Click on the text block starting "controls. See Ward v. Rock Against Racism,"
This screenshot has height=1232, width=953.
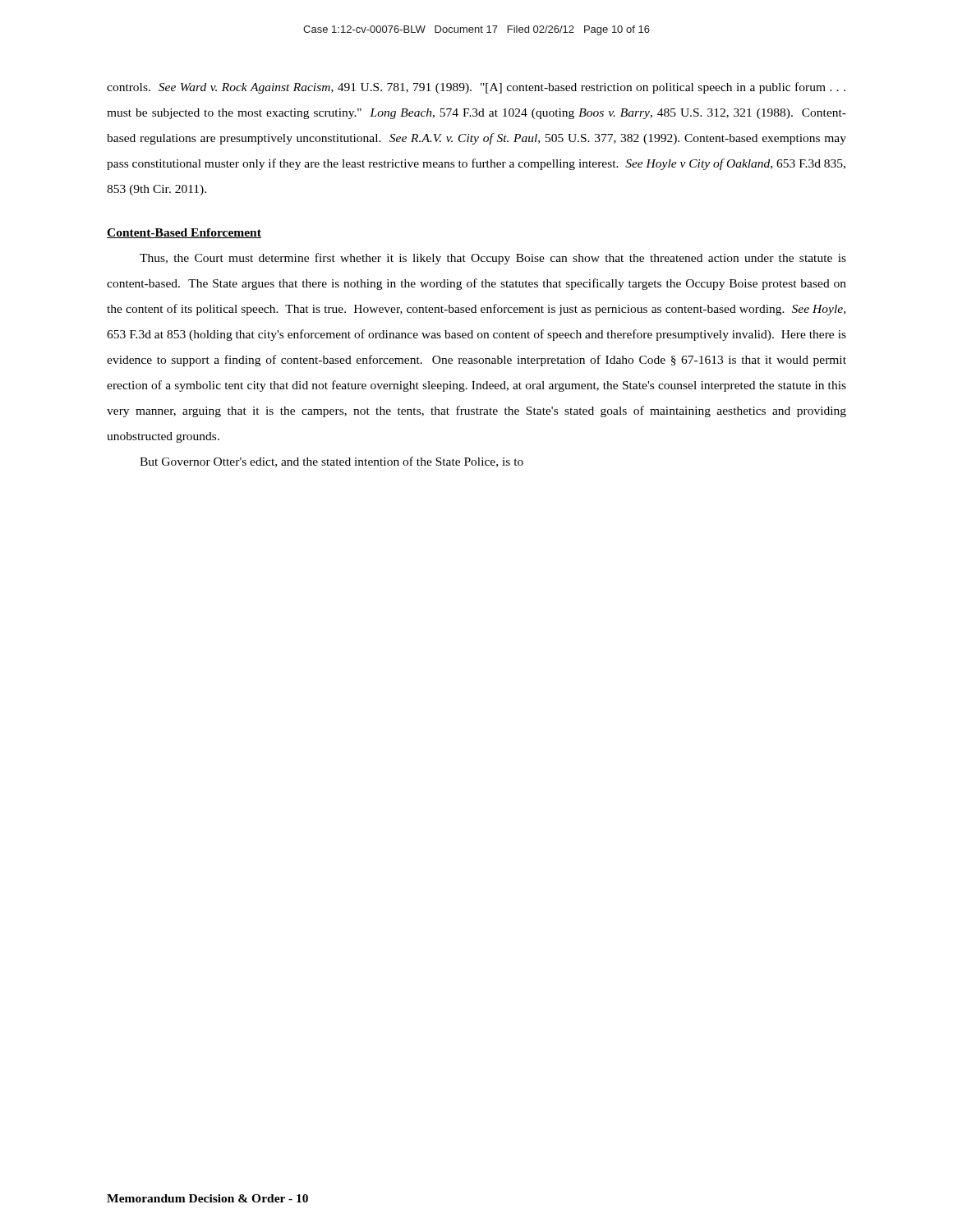tap(476, 138)
